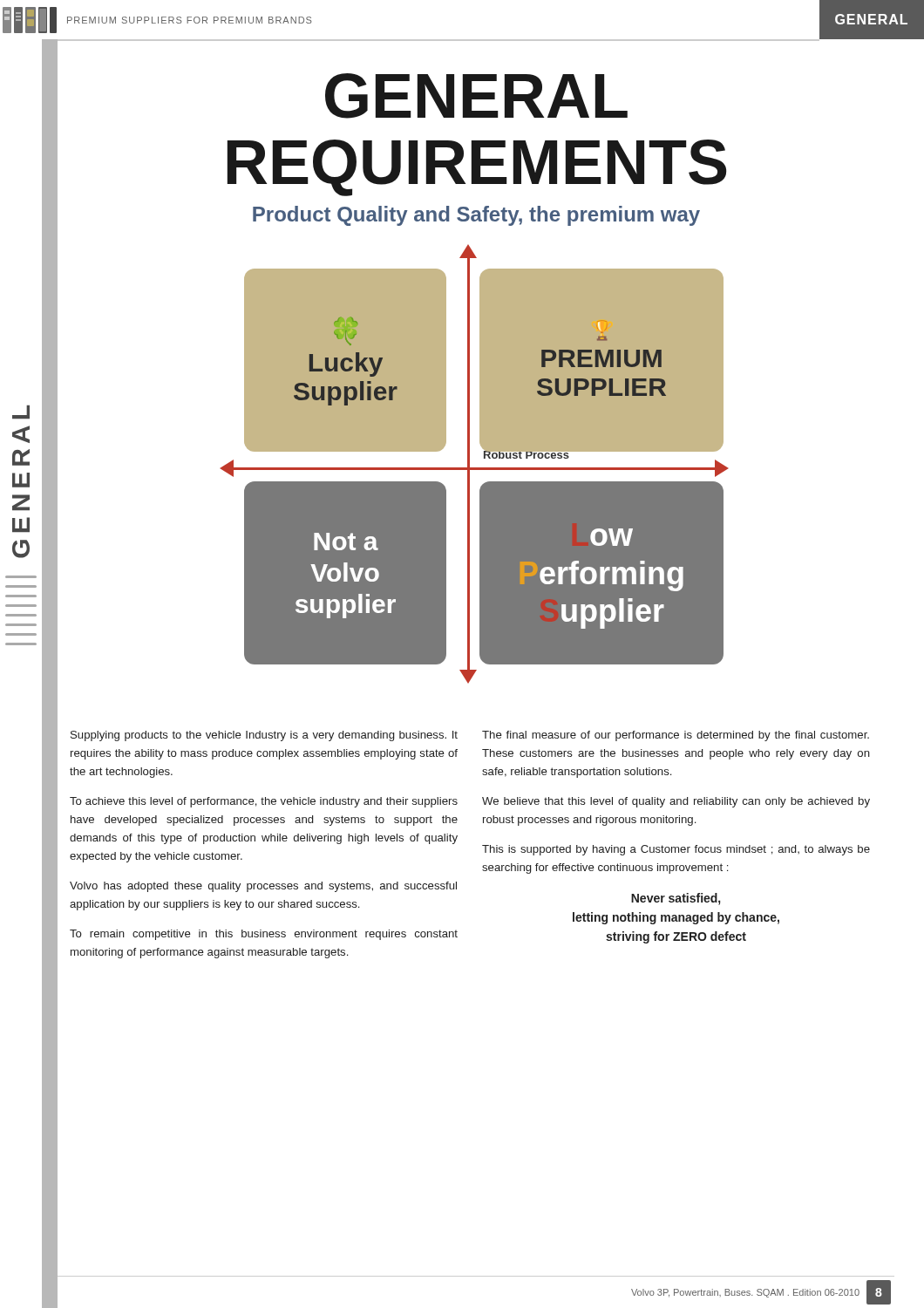Navigate to the passage starting "Never satisfied,letting nothing"

point(676,917)
